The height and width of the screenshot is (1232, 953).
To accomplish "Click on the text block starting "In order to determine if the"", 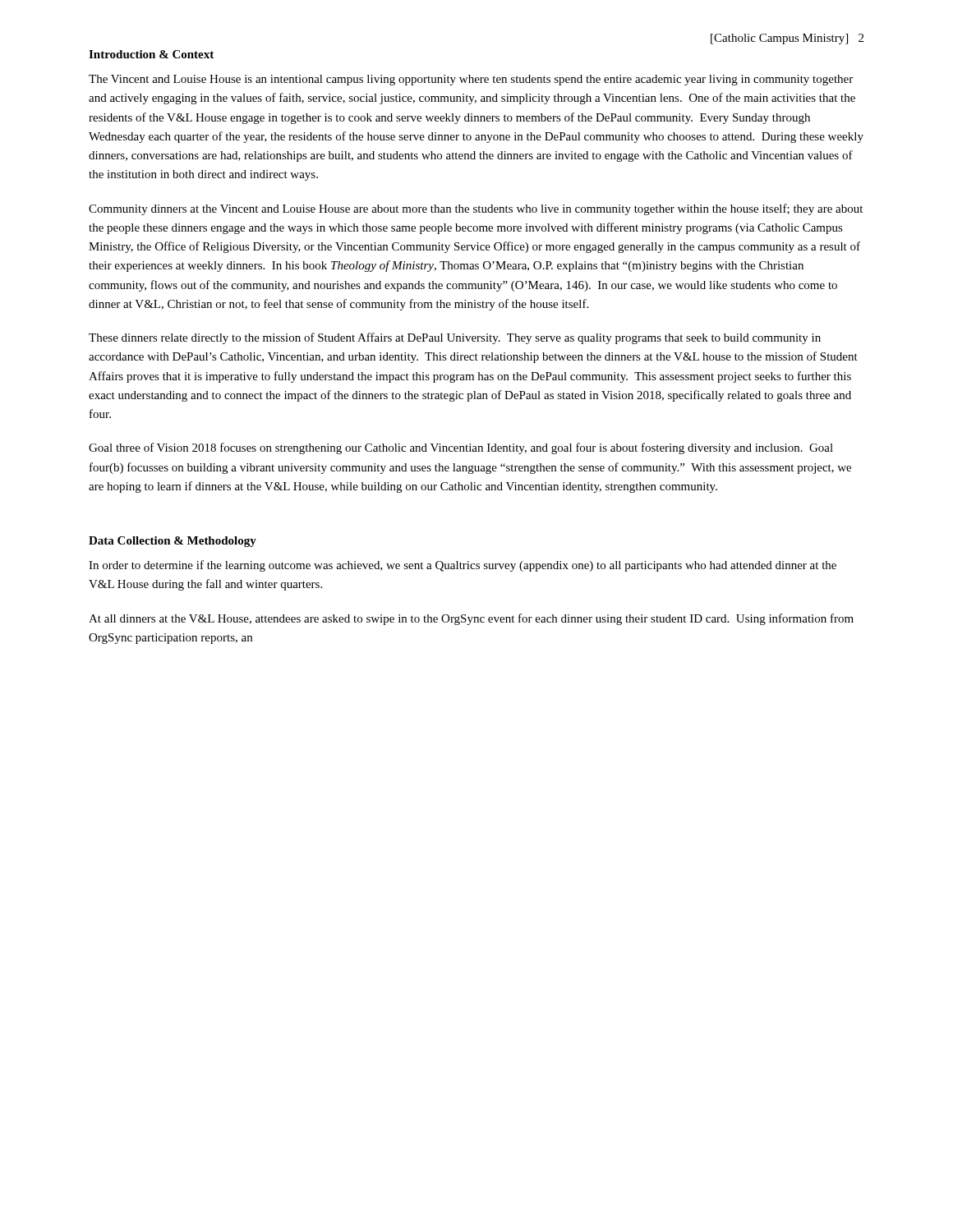I will (463, 575).
